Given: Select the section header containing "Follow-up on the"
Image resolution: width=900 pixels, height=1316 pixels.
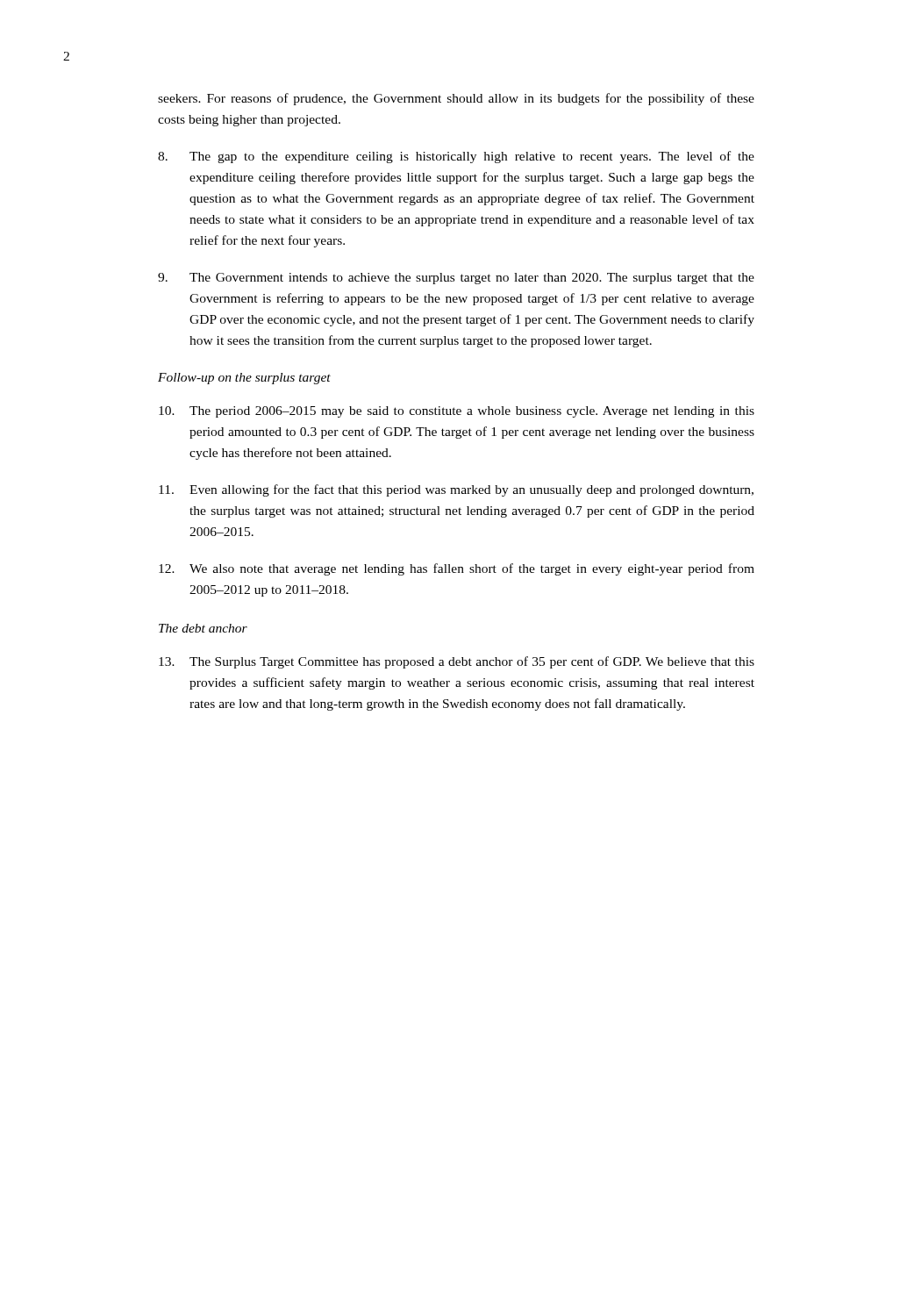Looking at the screenshot, I should pyautogui.click(x=244, y=377).
